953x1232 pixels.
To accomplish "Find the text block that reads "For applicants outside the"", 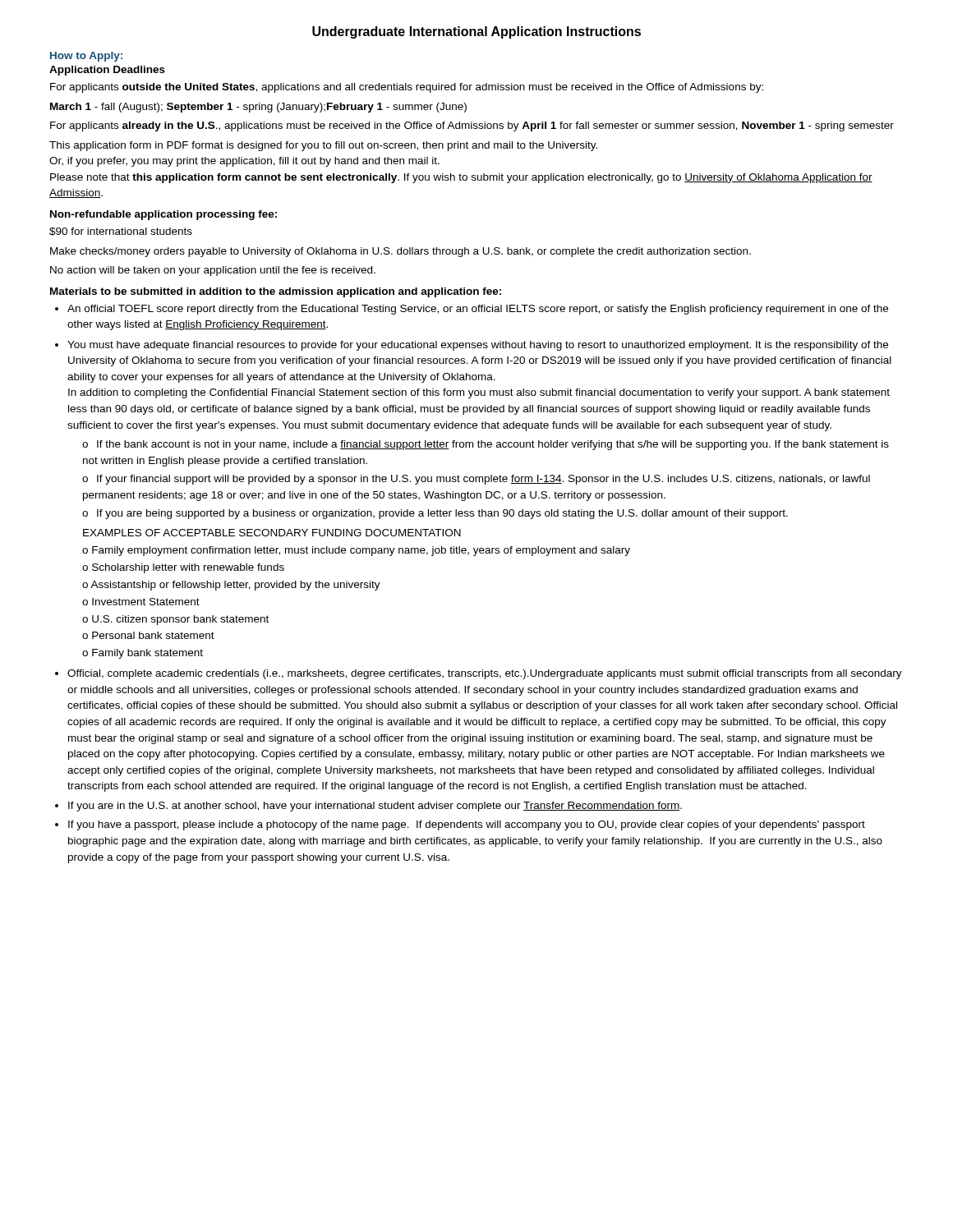I will click(x=476, y=97).
